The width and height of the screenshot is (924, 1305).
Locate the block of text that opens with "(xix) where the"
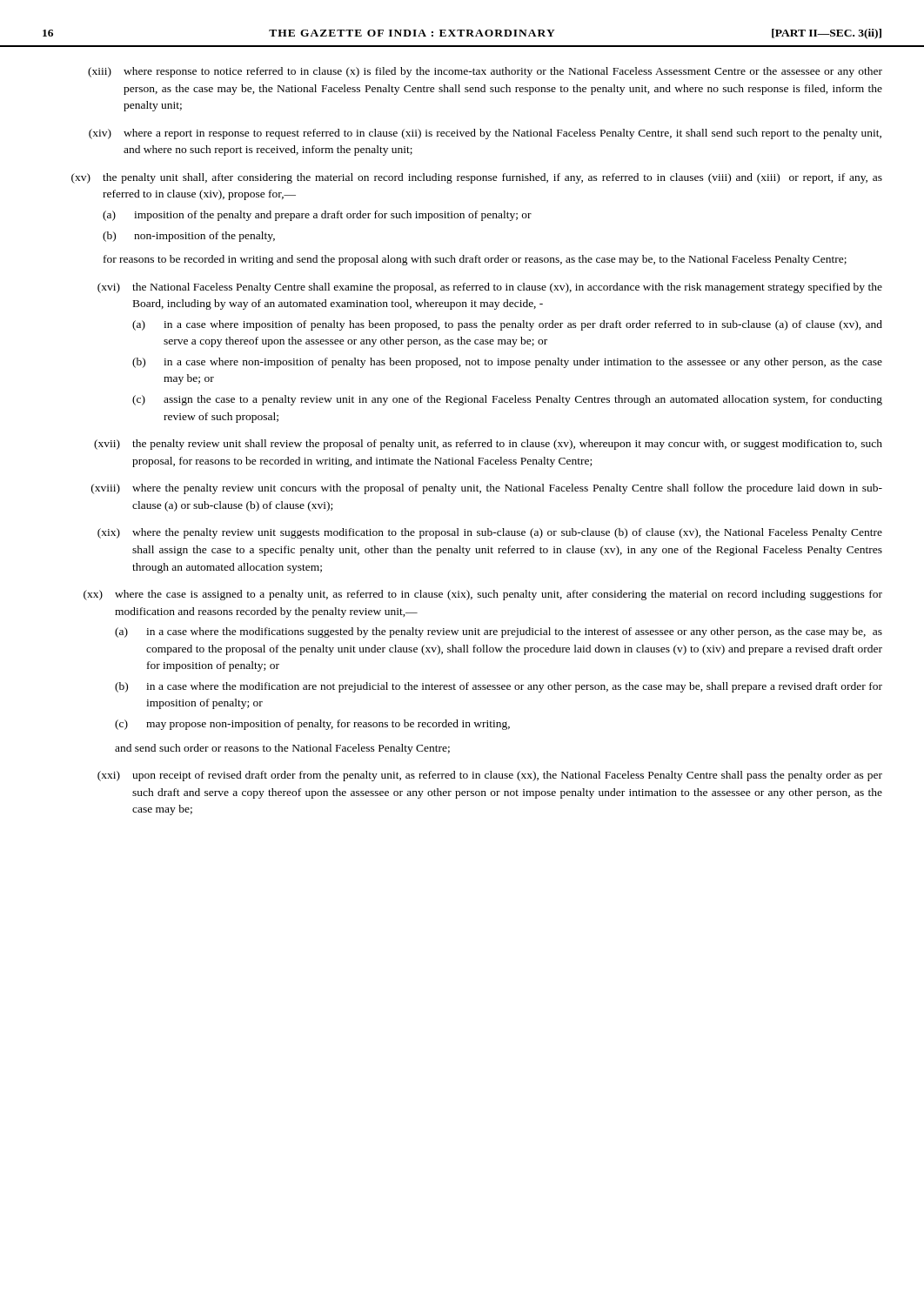click(462, 550)
